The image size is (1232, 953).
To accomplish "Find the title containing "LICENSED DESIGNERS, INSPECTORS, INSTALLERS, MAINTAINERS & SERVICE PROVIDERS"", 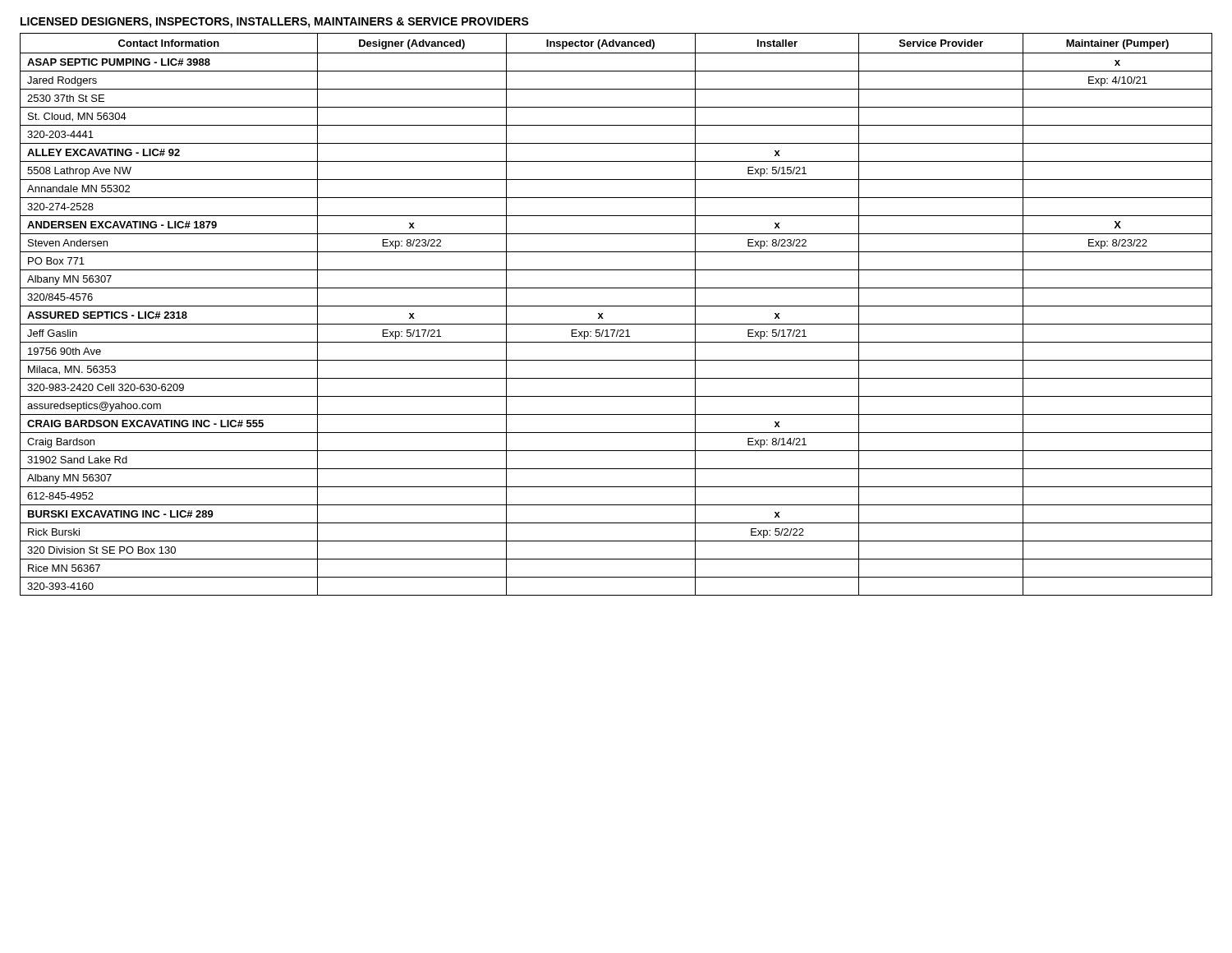I will pos(274,21).
